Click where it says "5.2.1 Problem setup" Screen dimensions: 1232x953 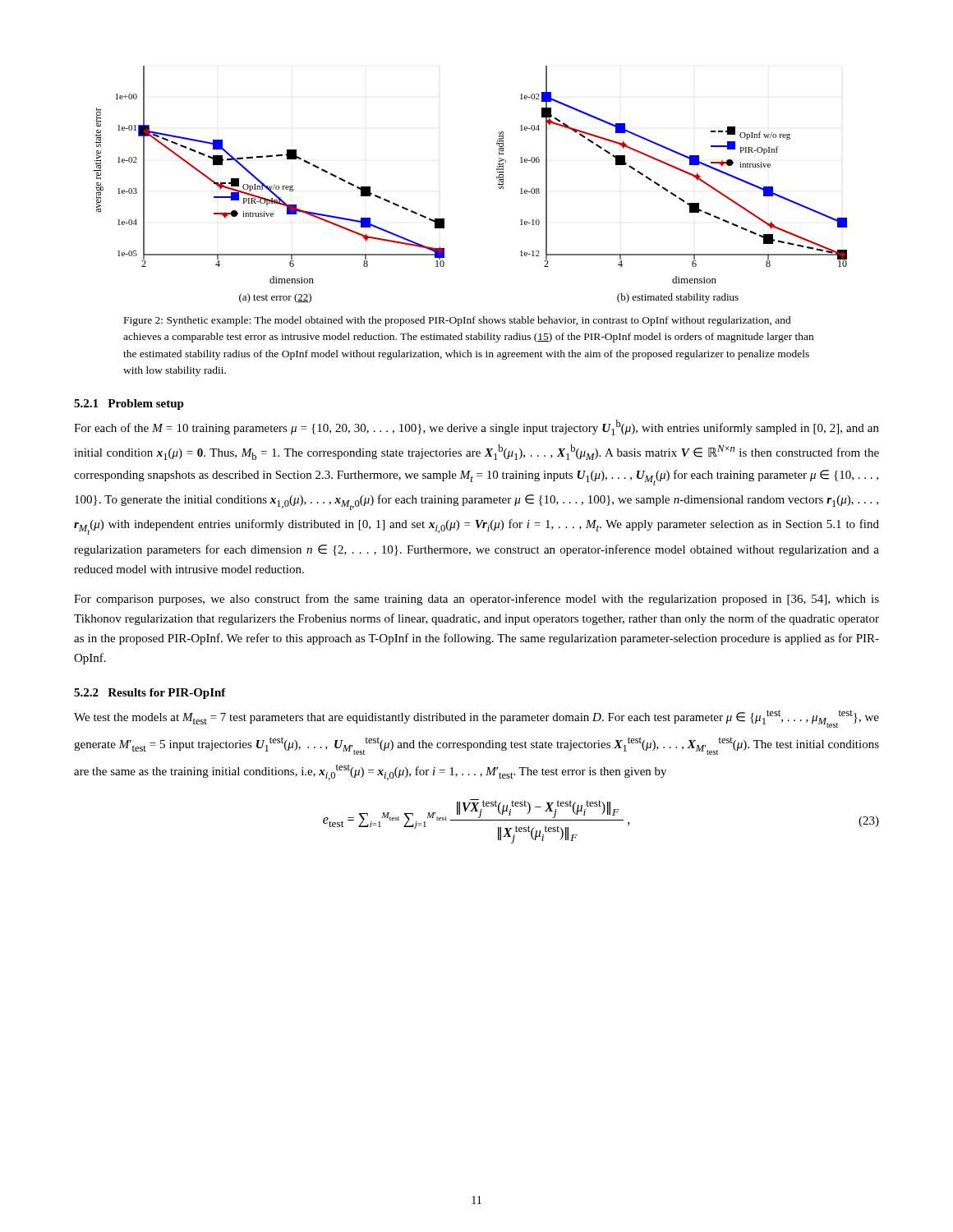click(x=129, y=403)
